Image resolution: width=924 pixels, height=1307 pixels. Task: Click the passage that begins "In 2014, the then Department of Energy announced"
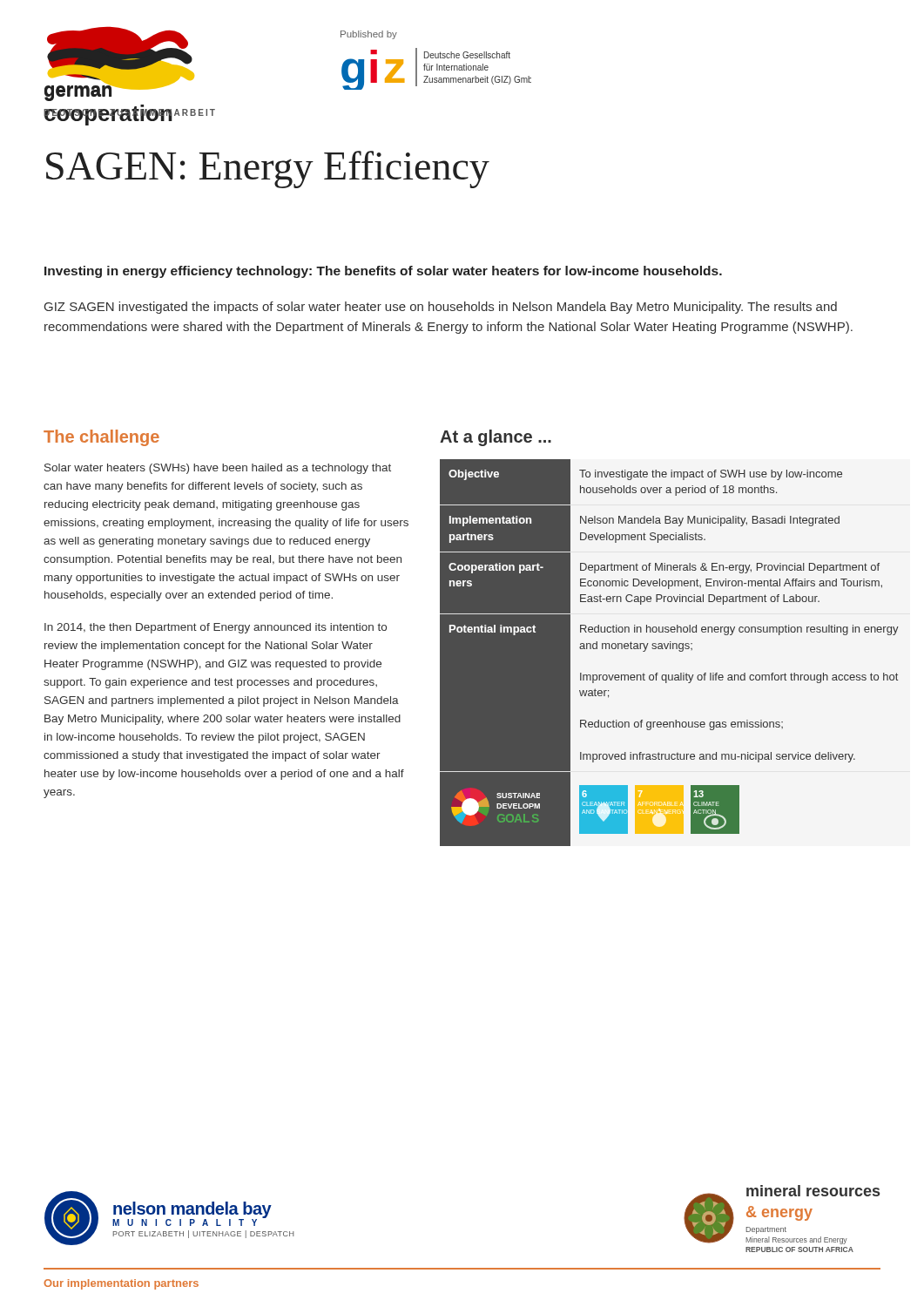tap(226, 710)
